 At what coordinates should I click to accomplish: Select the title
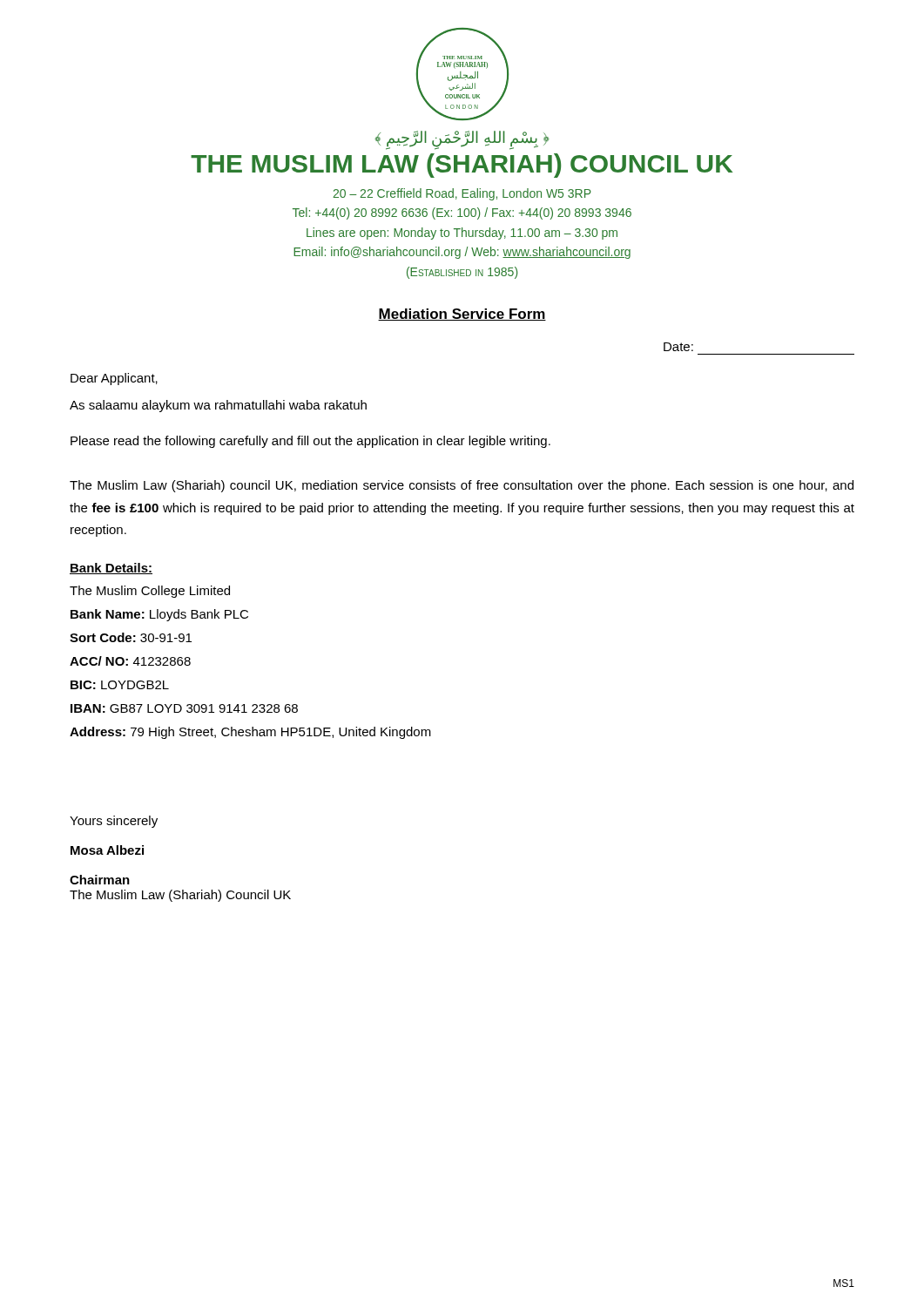tap(462, 153)
